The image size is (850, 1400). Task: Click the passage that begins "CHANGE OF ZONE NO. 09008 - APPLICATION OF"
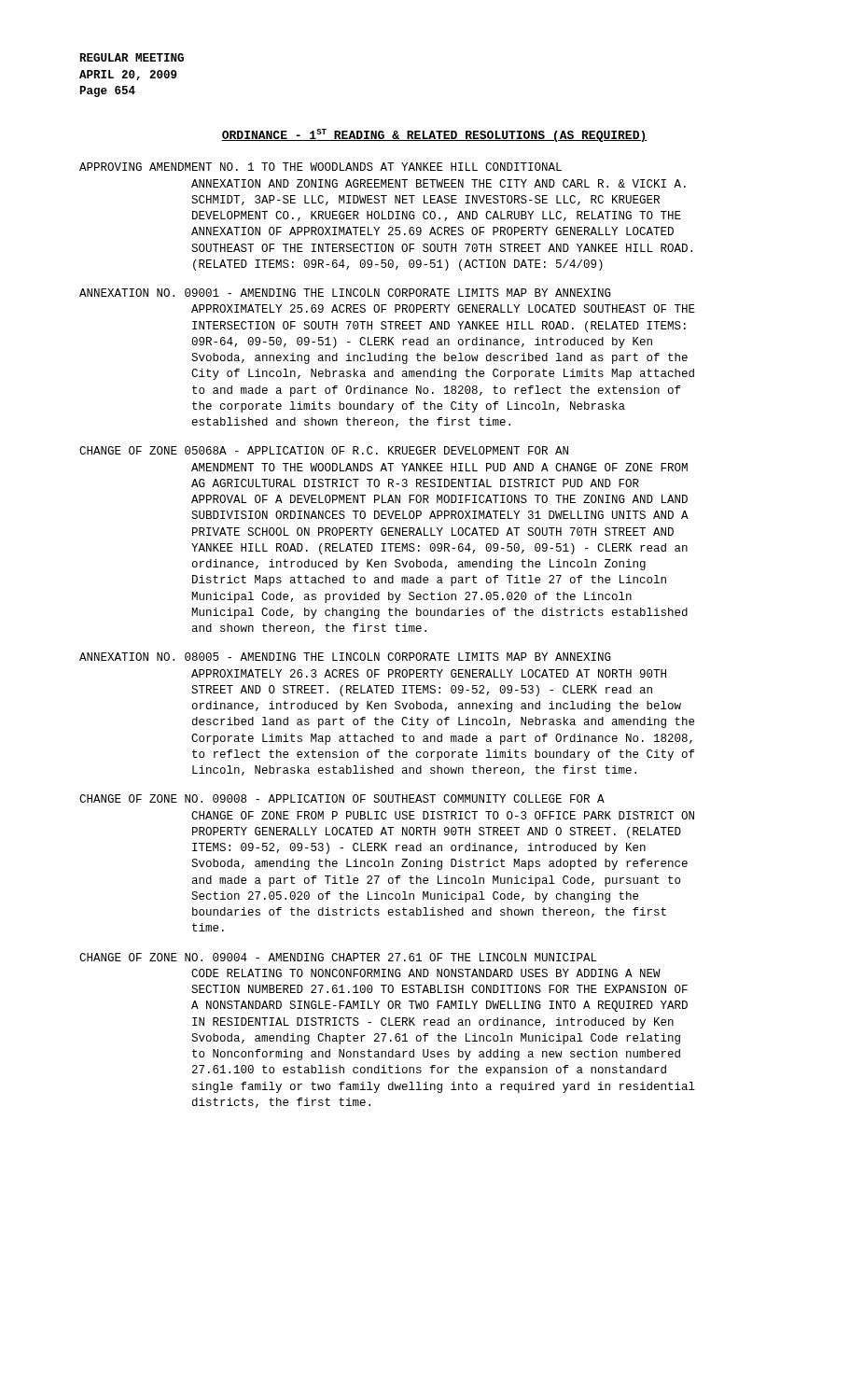434,866
